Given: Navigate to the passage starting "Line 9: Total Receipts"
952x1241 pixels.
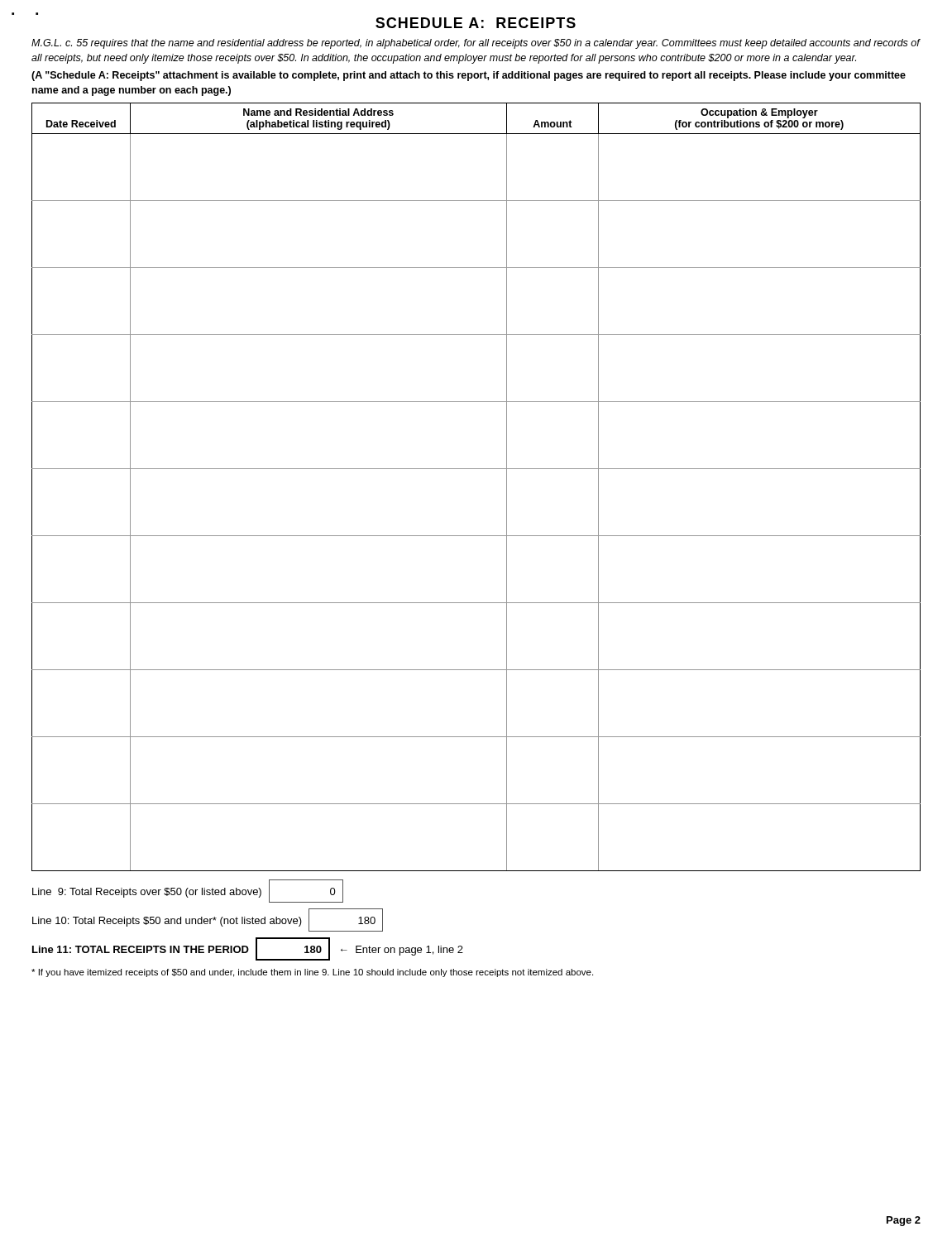Looking at the screenshot, I should pos(187,891).
